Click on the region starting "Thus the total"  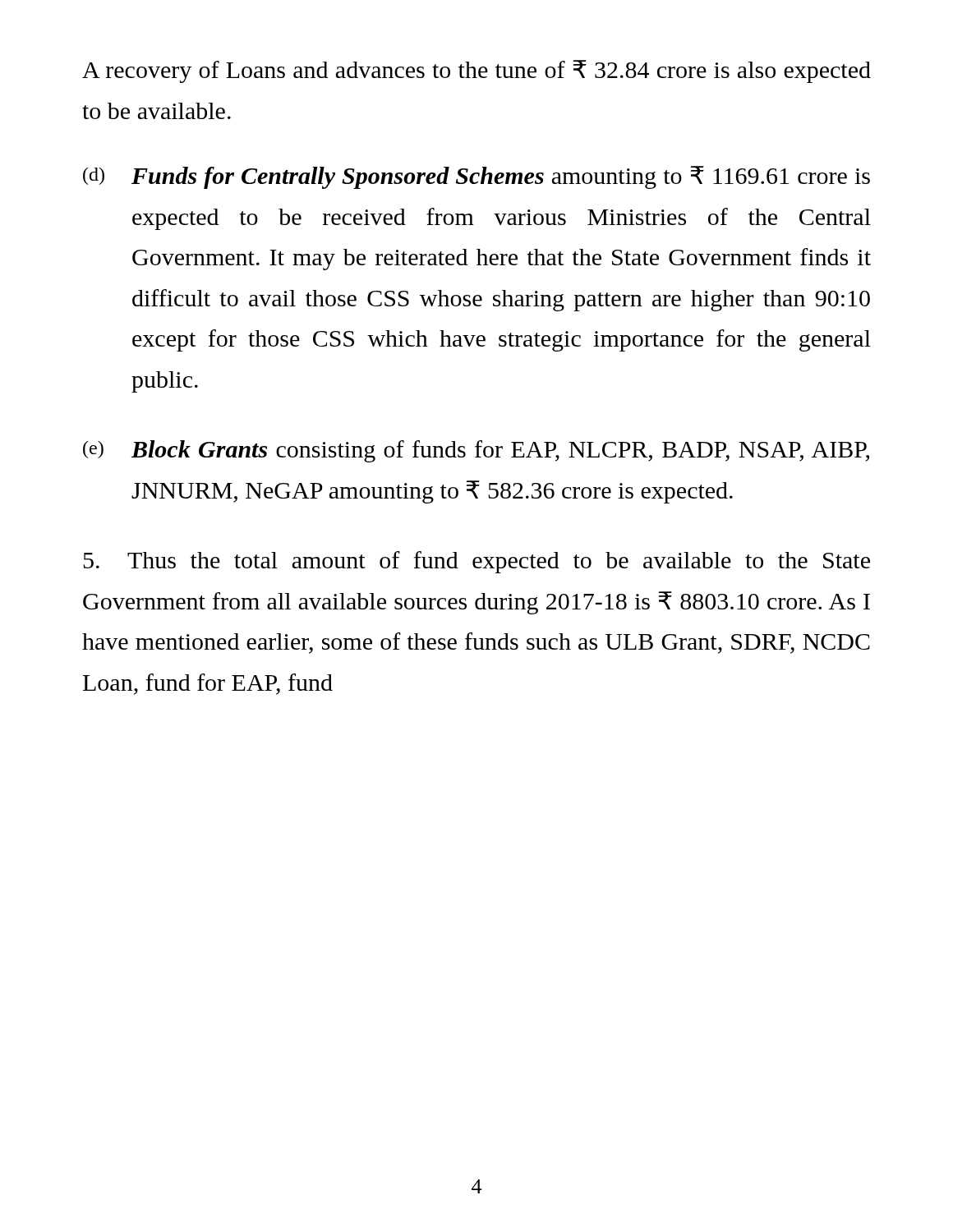pos(476,621)
